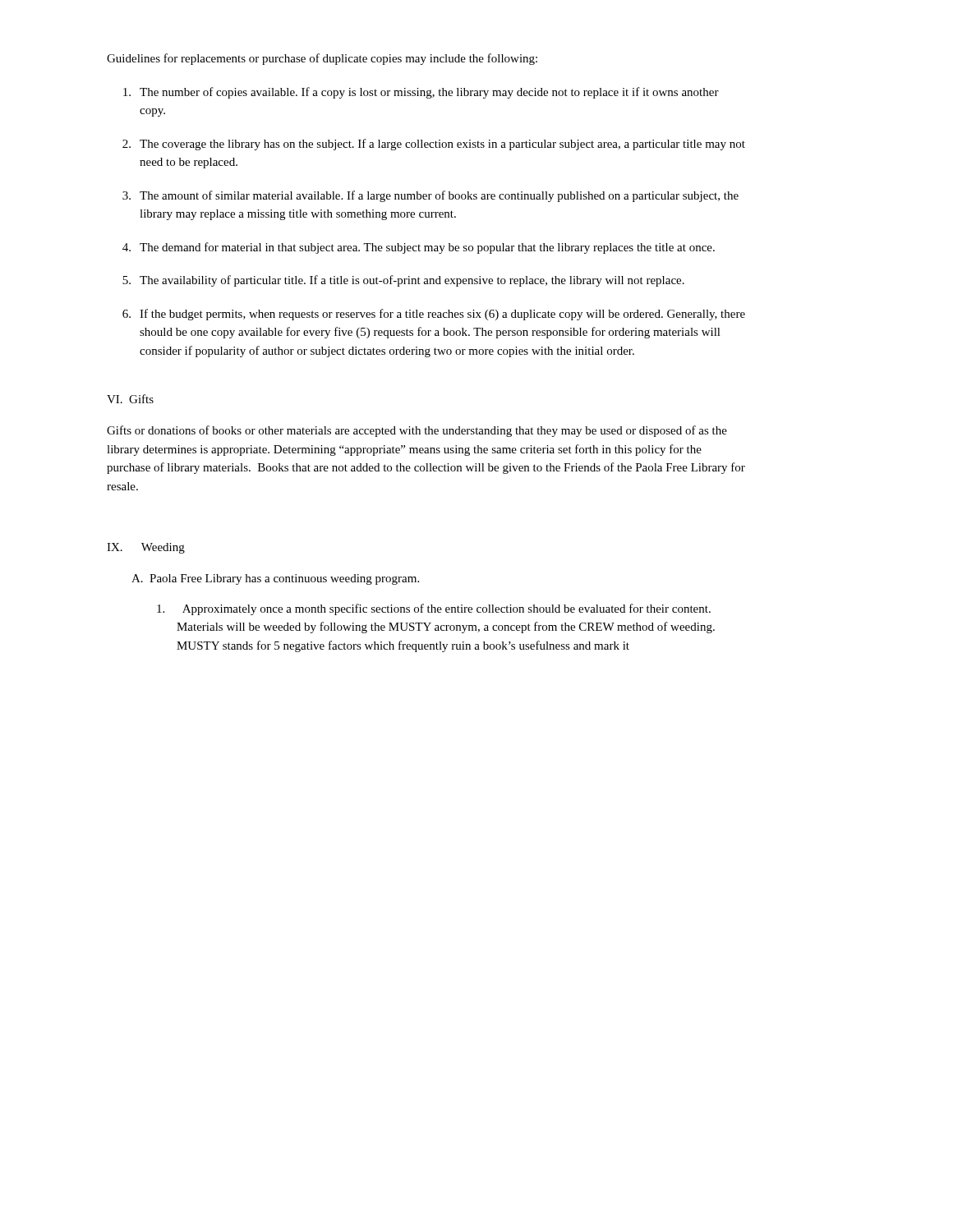Click on the section header that says "IX. Weeding"
This screenshot has height=1232, width=953.
pos(146,547)
